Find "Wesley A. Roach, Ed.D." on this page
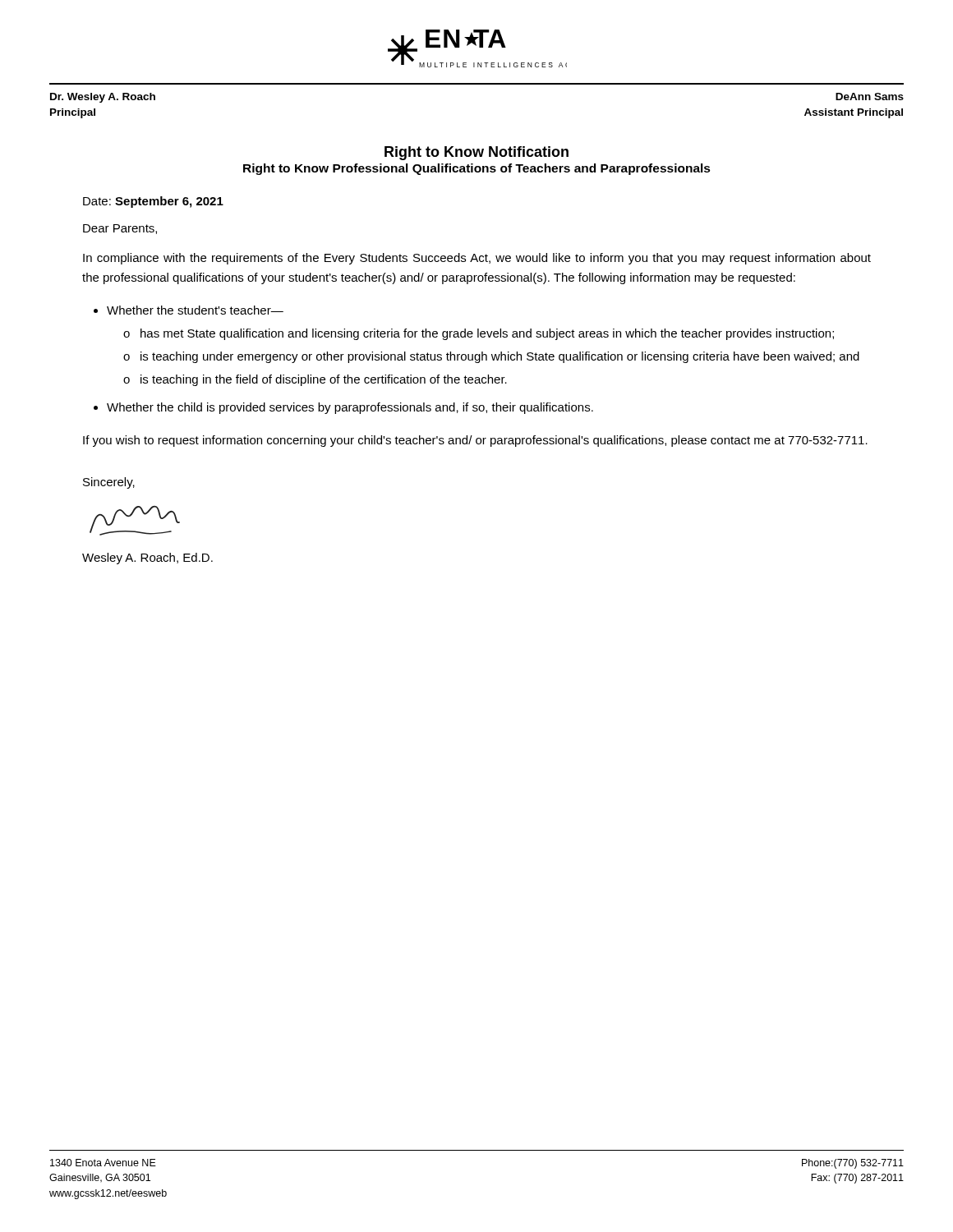The height and width of the screenshot is (1232, 953). coord(148,557)
